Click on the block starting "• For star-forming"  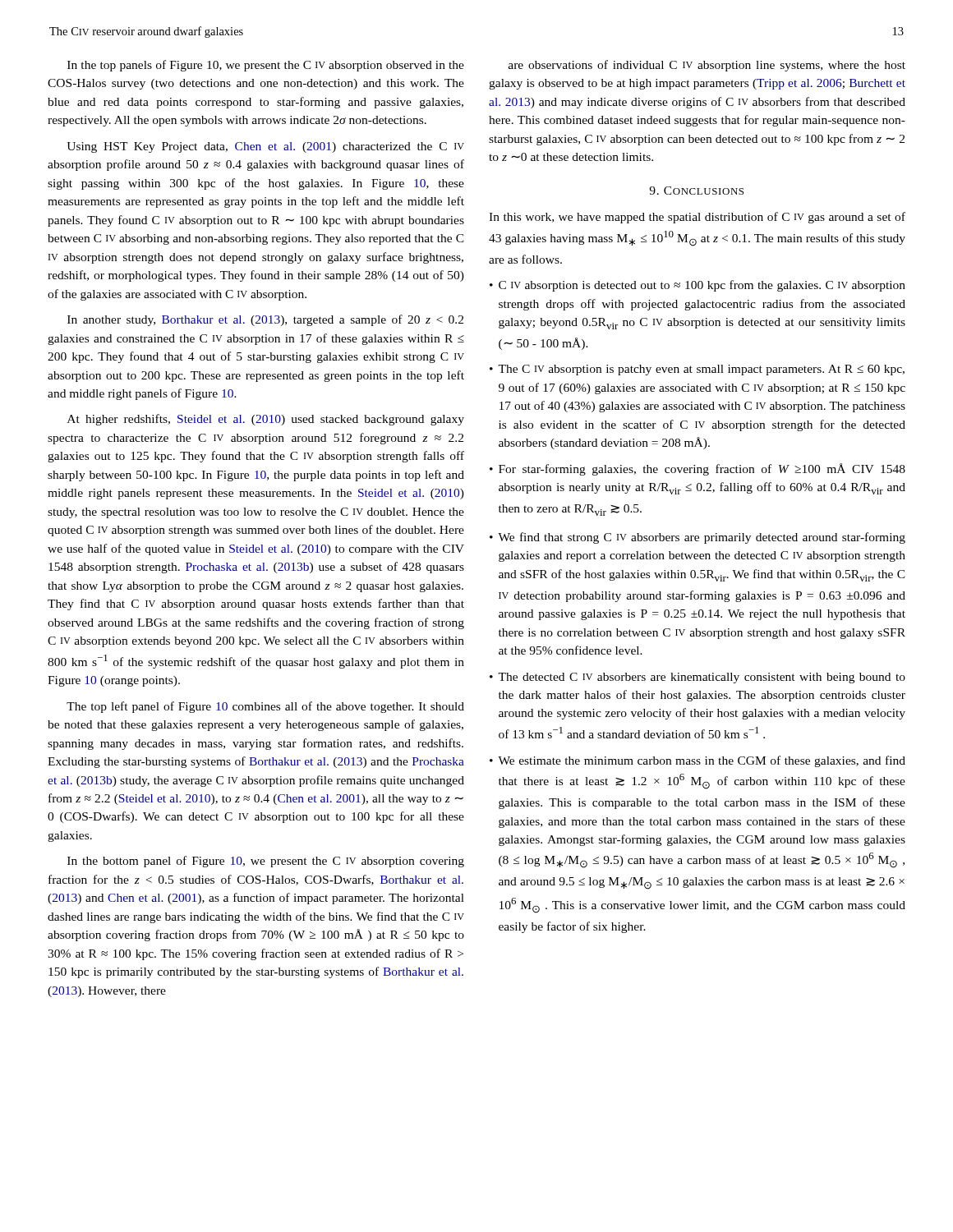click(x=697, y=490)
